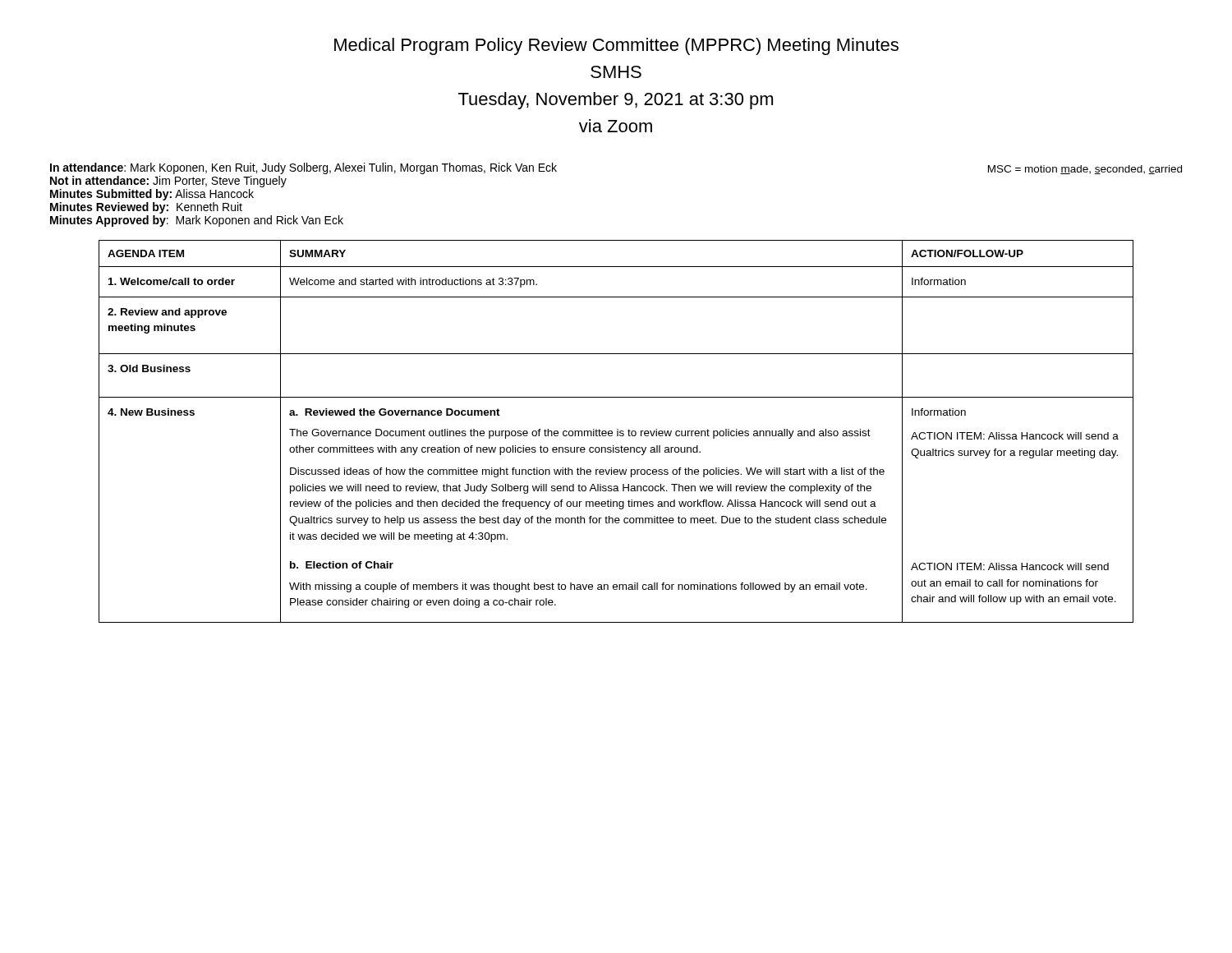Select the element starting "Medical Program Policy Review Committee (MPPRC) Meeting"
Screen dimensions: 953x1232
point(616,85)
